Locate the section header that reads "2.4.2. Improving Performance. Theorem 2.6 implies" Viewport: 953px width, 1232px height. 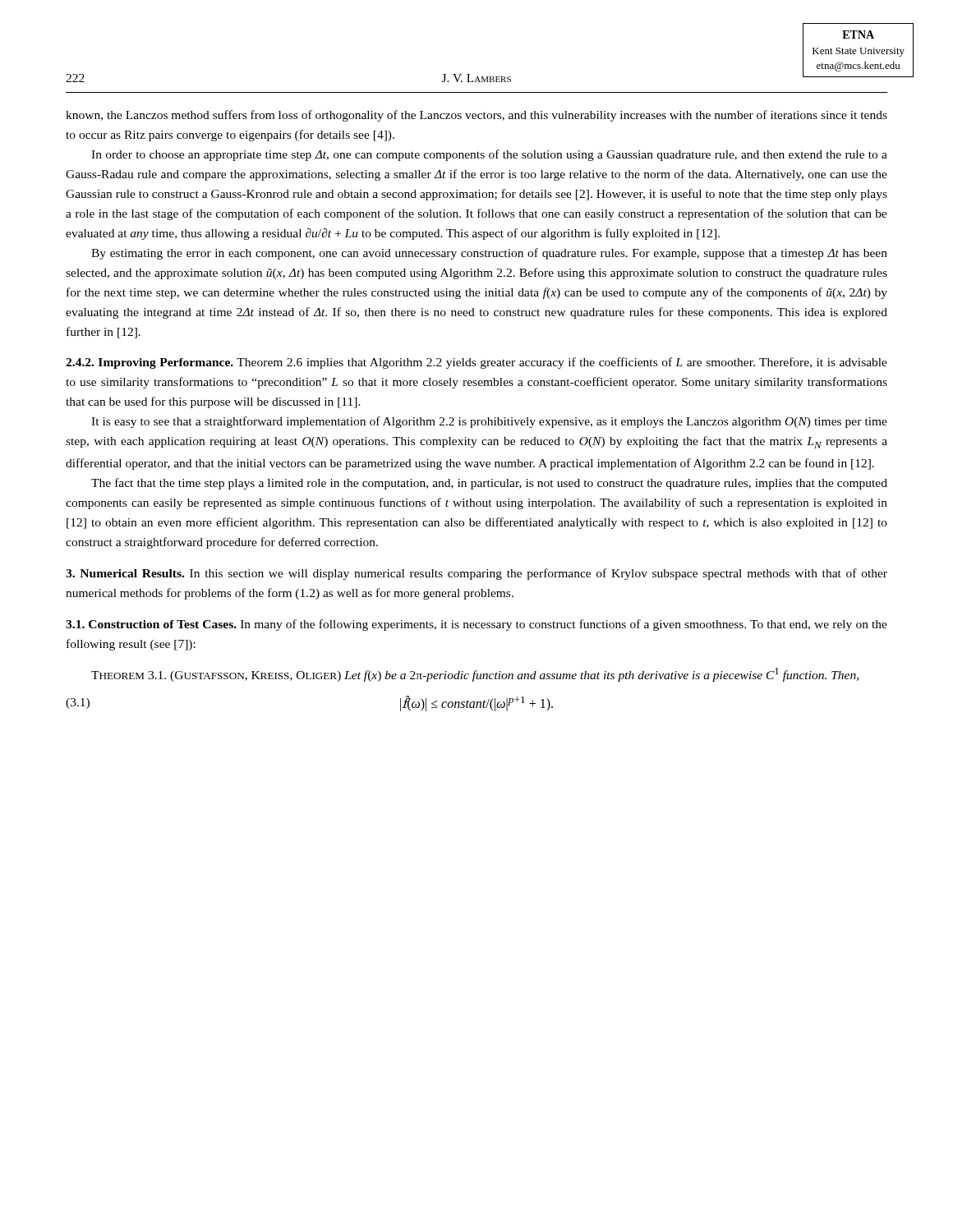click(476, 382)
